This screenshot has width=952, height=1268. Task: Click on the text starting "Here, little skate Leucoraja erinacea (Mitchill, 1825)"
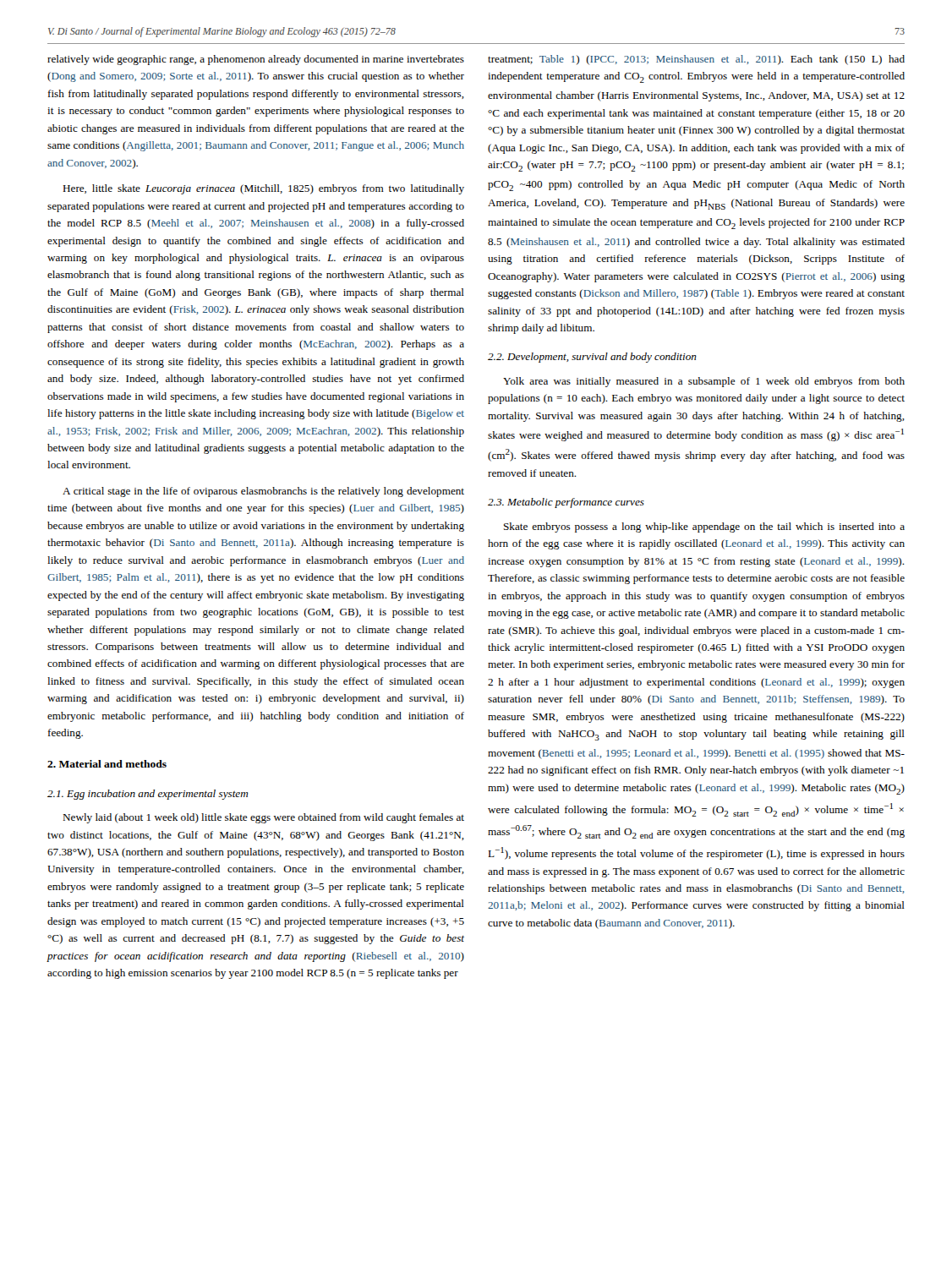(256, 327)
